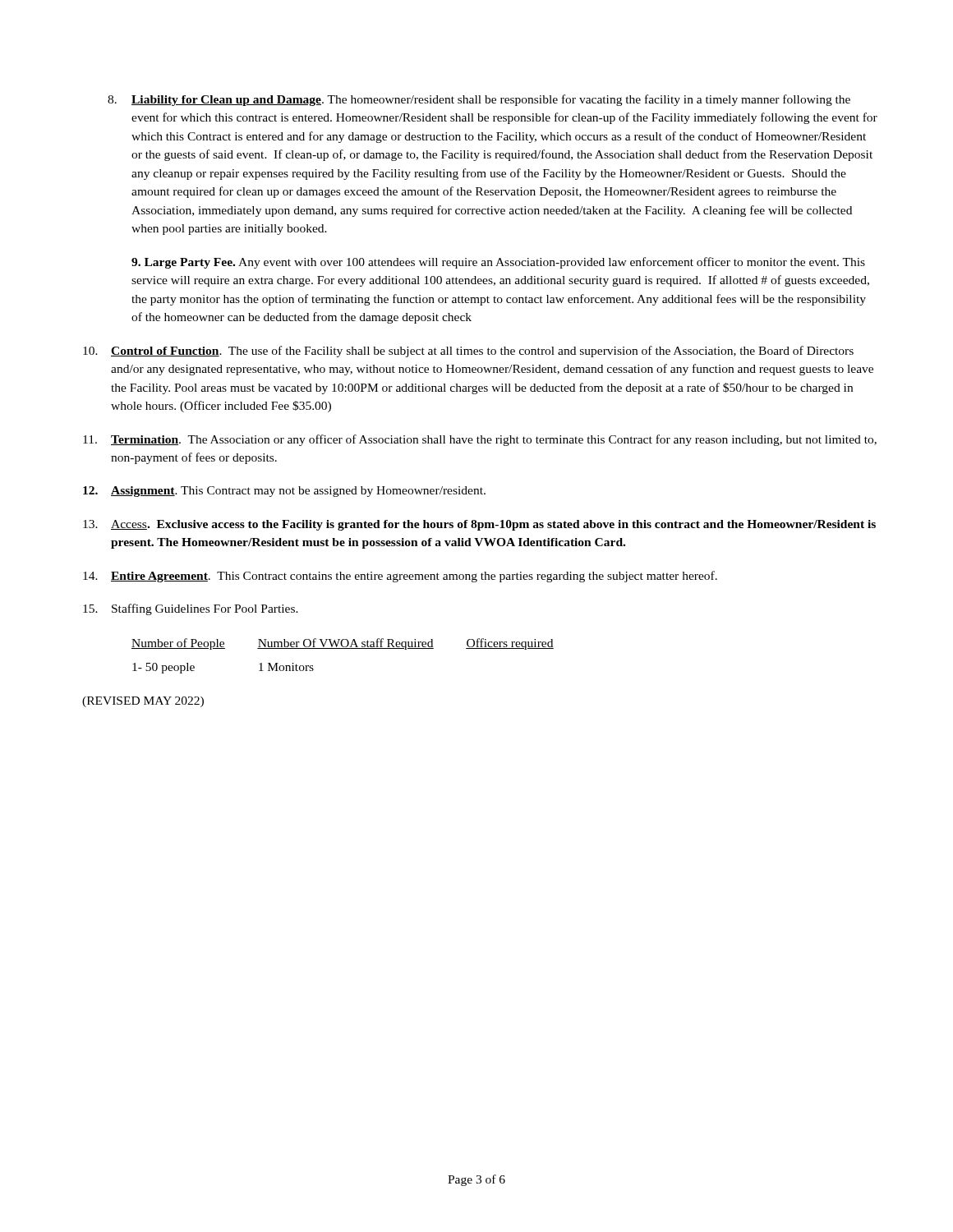Find the block on this page that starts "9. Large Party Fee. Any event"
The width and height of the screenshot is (953, 1232).
point(476,288)
